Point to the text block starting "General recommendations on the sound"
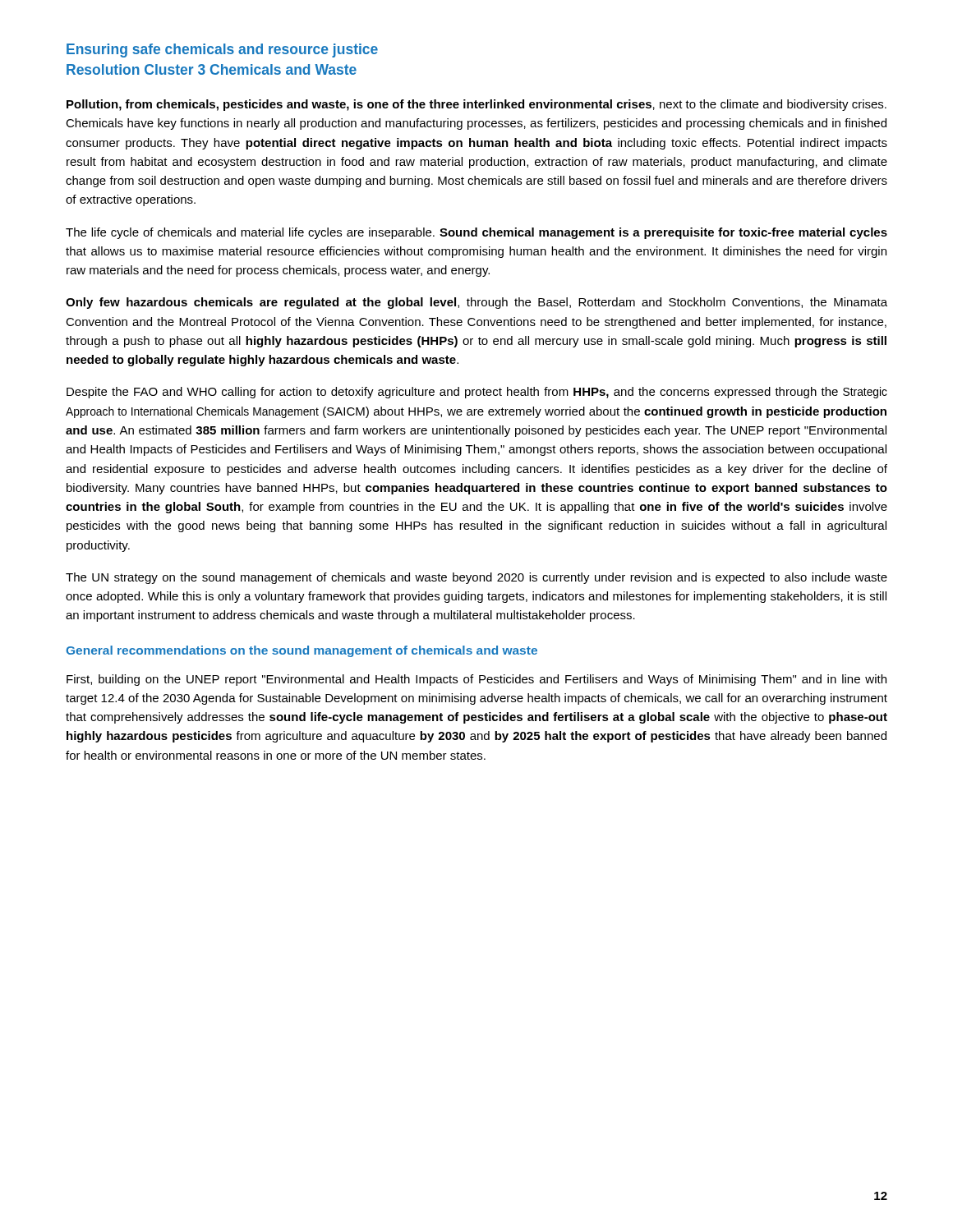The width and height of the screenshot is (953, 1232). coord(302,650)
